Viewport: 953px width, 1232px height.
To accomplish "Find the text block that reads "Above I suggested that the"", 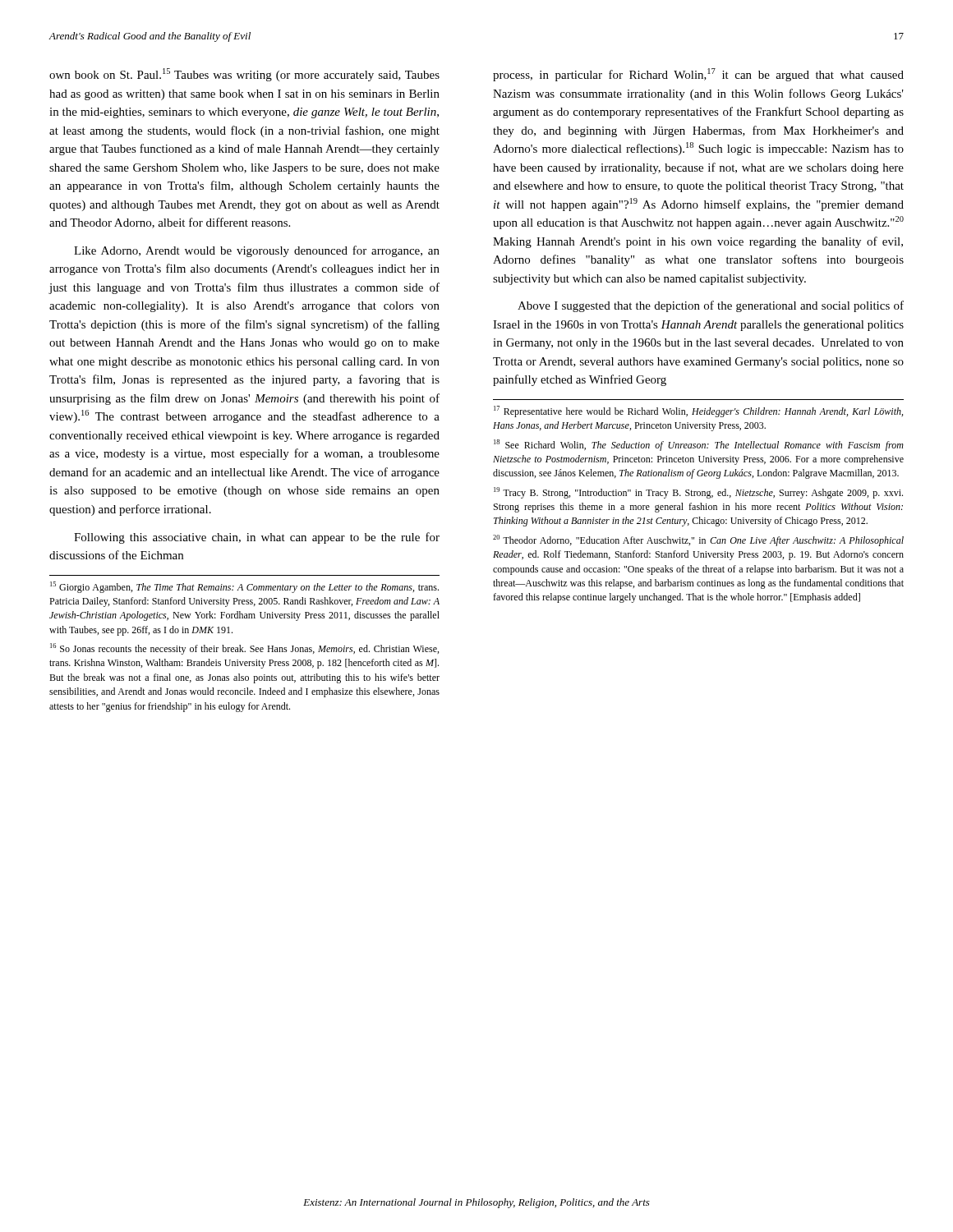I will [698, 343].
